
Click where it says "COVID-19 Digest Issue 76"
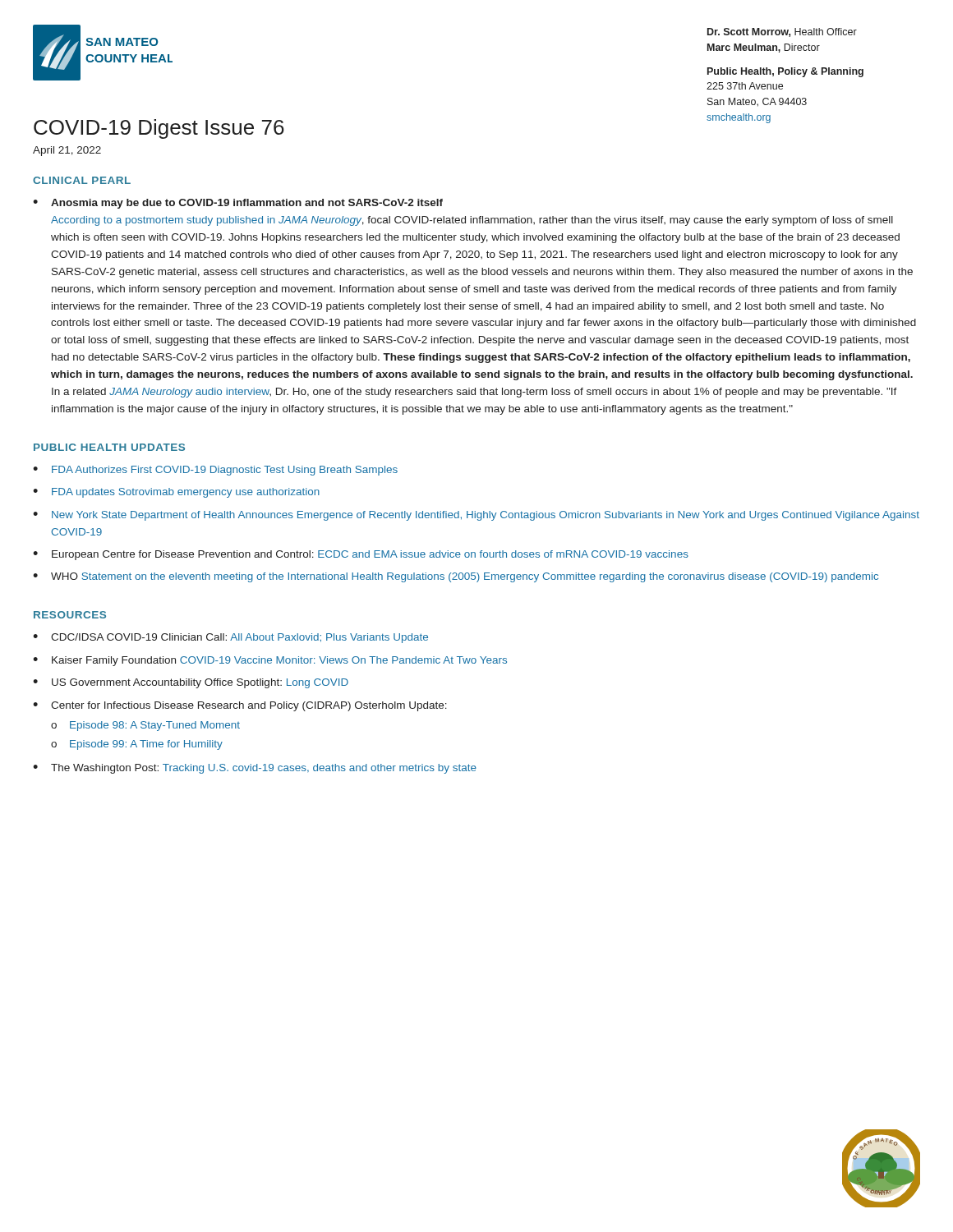click(159, 127)
